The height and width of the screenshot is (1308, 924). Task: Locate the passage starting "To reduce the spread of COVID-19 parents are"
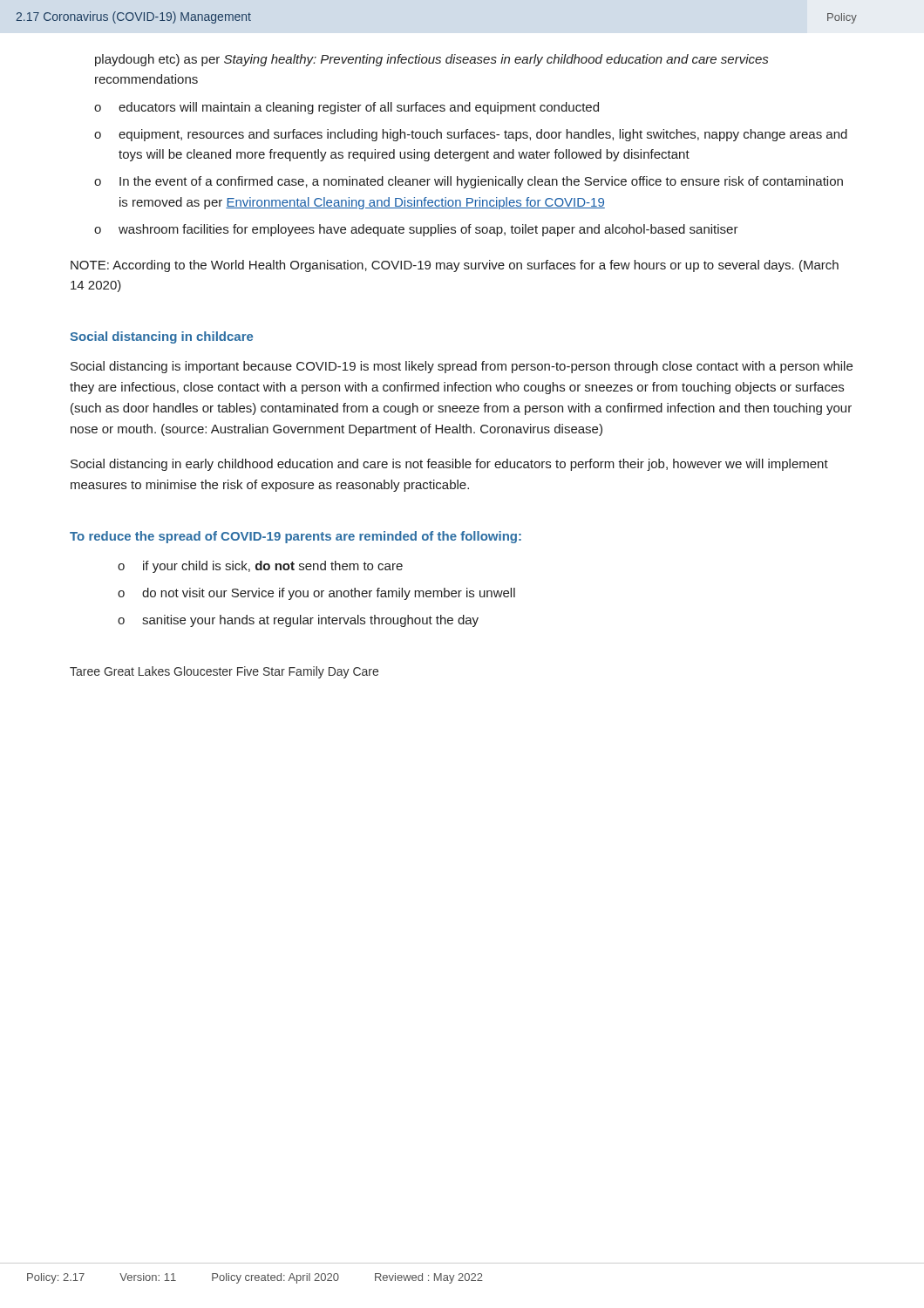point(296,535)
